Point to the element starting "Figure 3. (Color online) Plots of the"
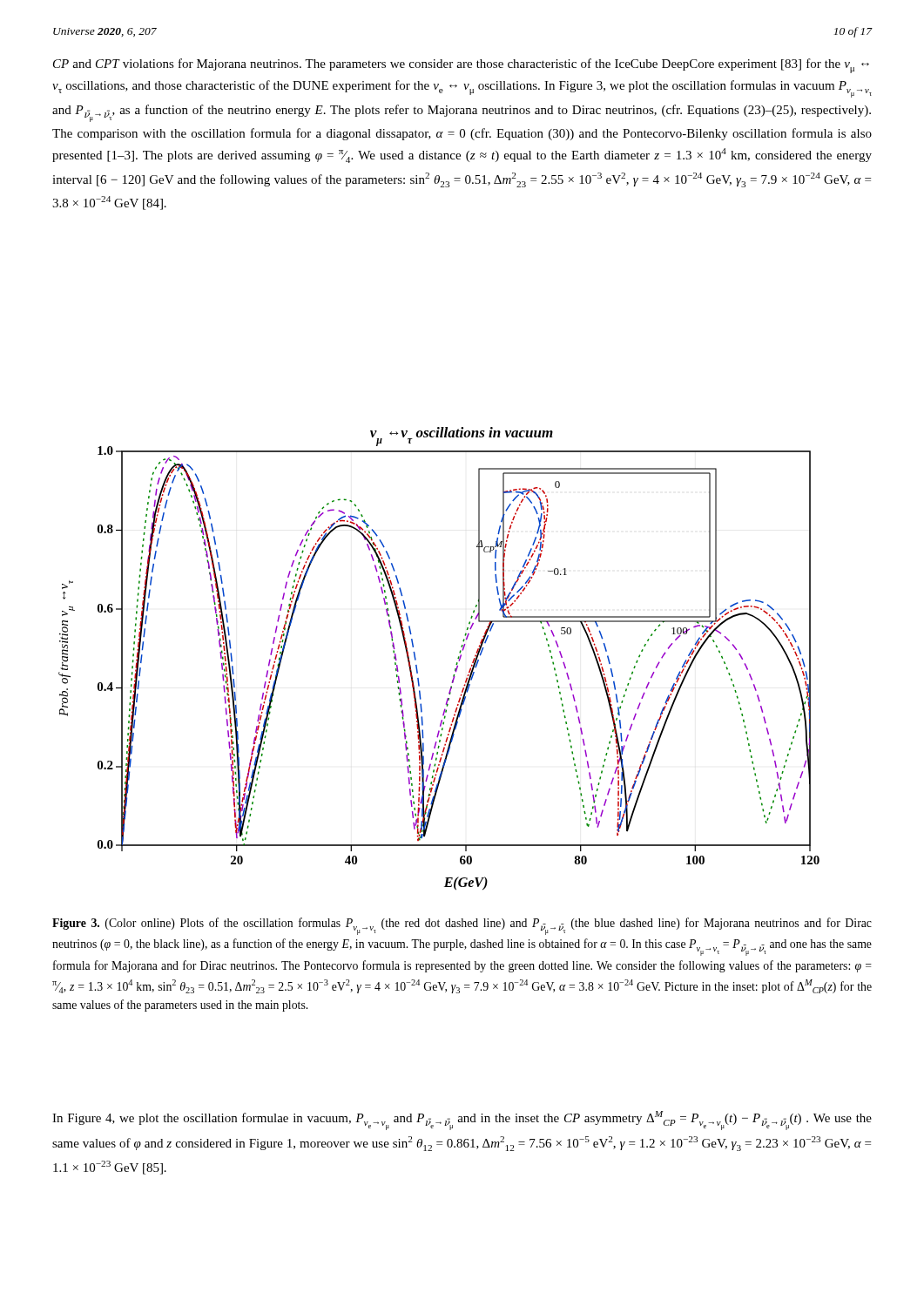The width and height of the screenshot is (924, 1307). [x=462, y=965]
